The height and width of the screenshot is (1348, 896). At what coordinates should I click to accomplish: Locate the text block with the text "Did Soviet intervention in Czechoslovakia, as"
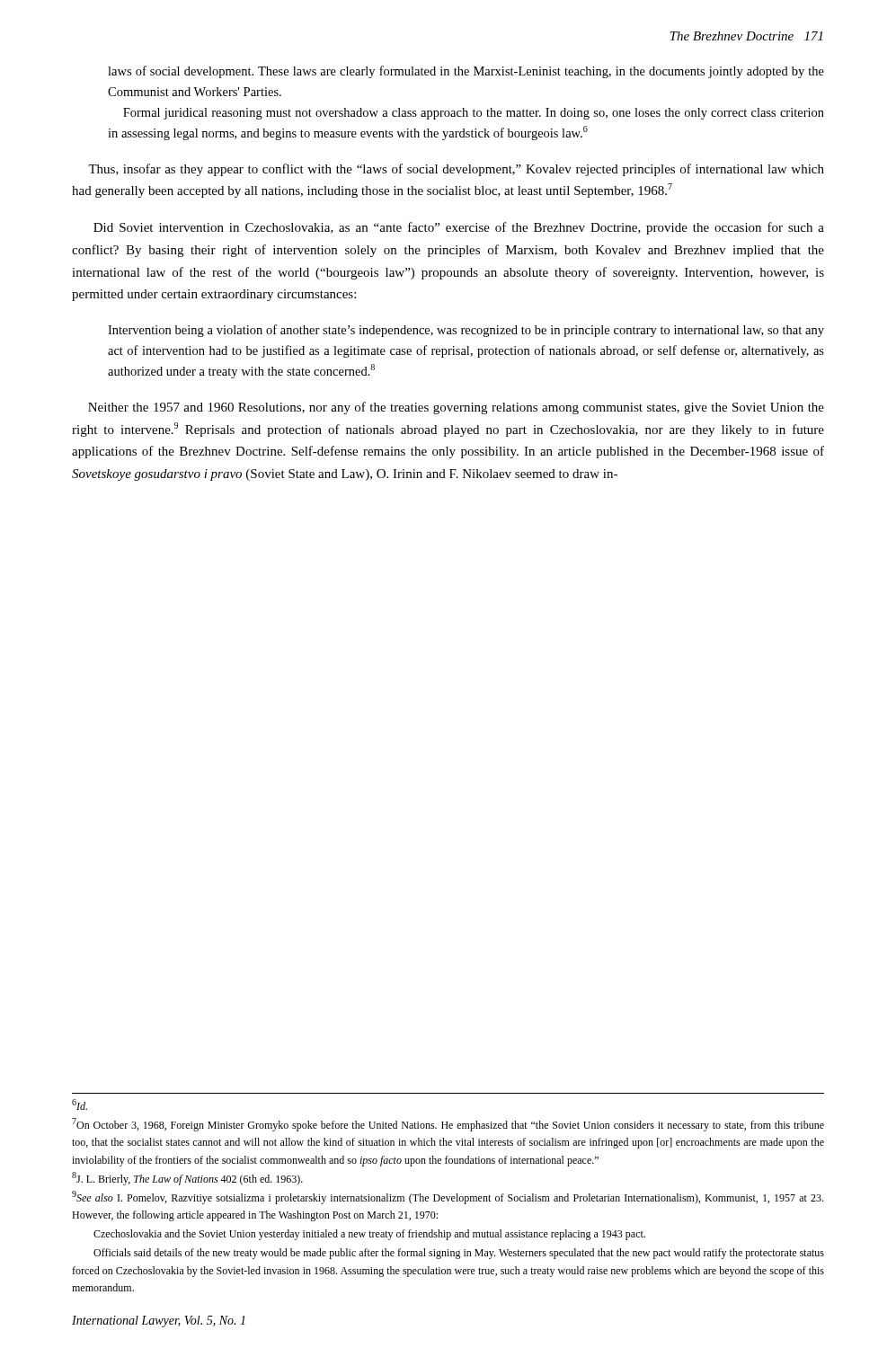coord(448,261)
